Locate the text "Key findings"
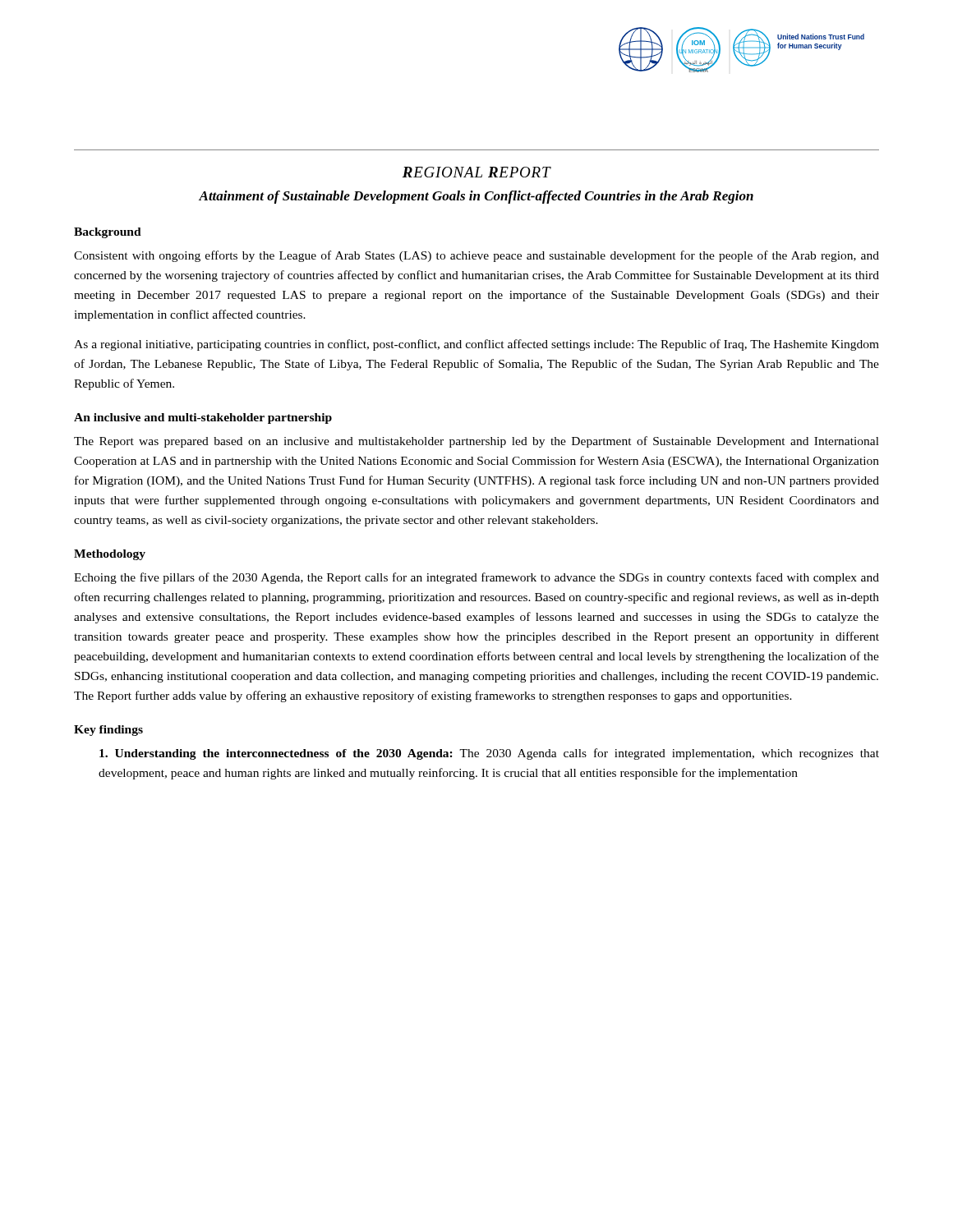This screenshot has width=953, height=1232. 108,731
